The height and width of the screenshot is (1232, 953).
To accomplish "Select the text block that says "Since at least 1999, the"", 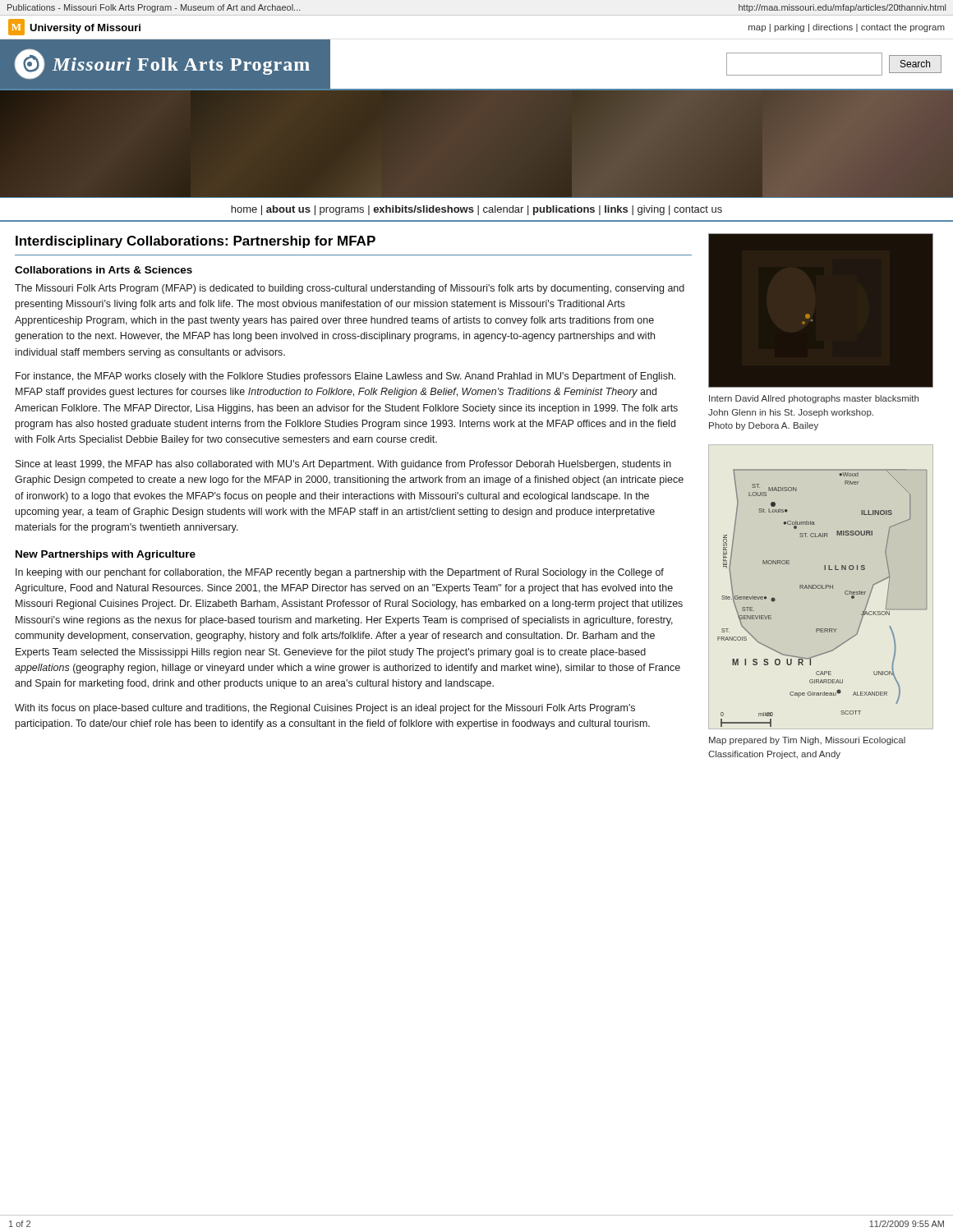I will [x=349, y=496].
